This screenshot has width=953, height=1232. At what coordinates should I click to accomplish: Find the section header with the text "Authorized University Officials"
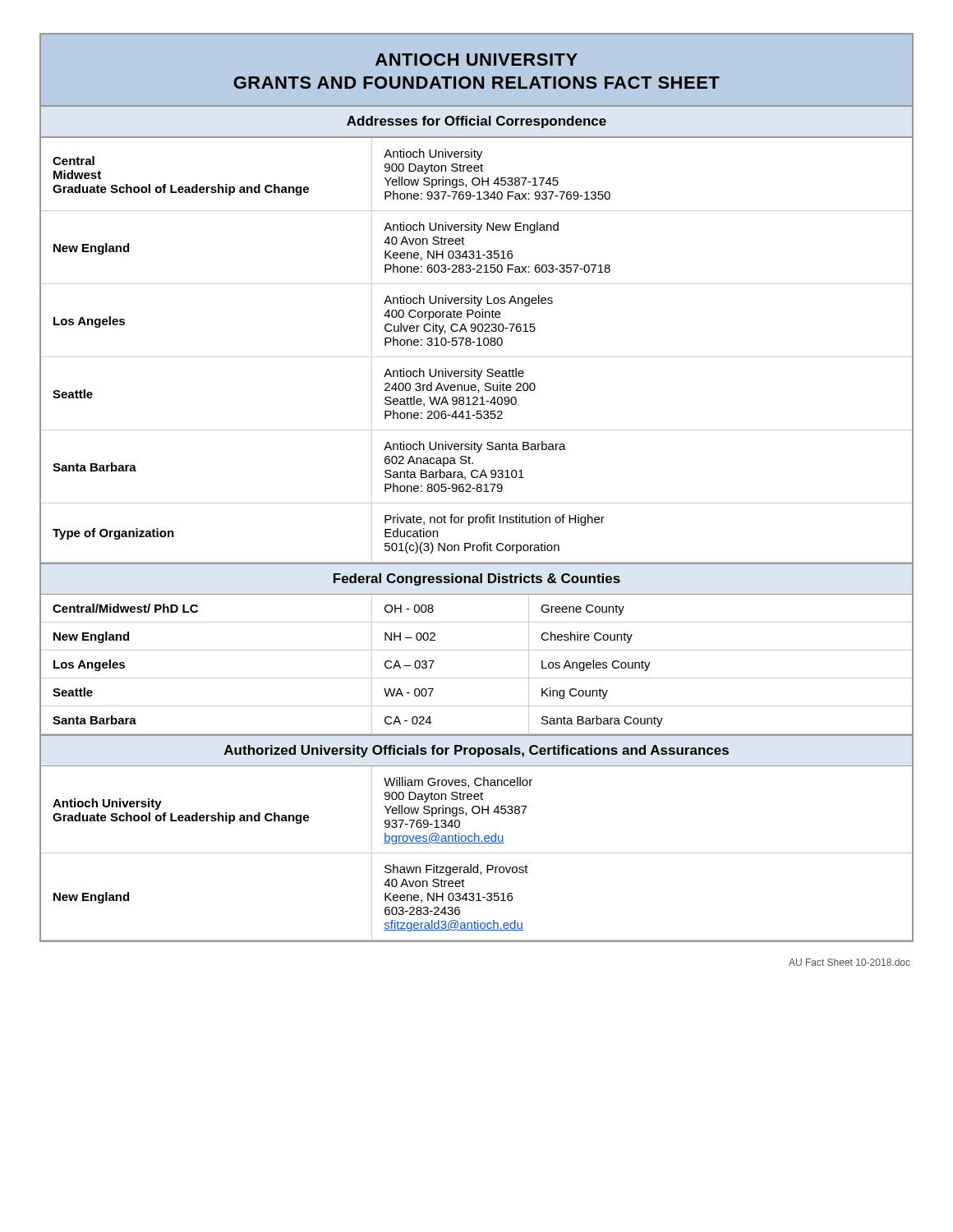click(x=476, y=750)
